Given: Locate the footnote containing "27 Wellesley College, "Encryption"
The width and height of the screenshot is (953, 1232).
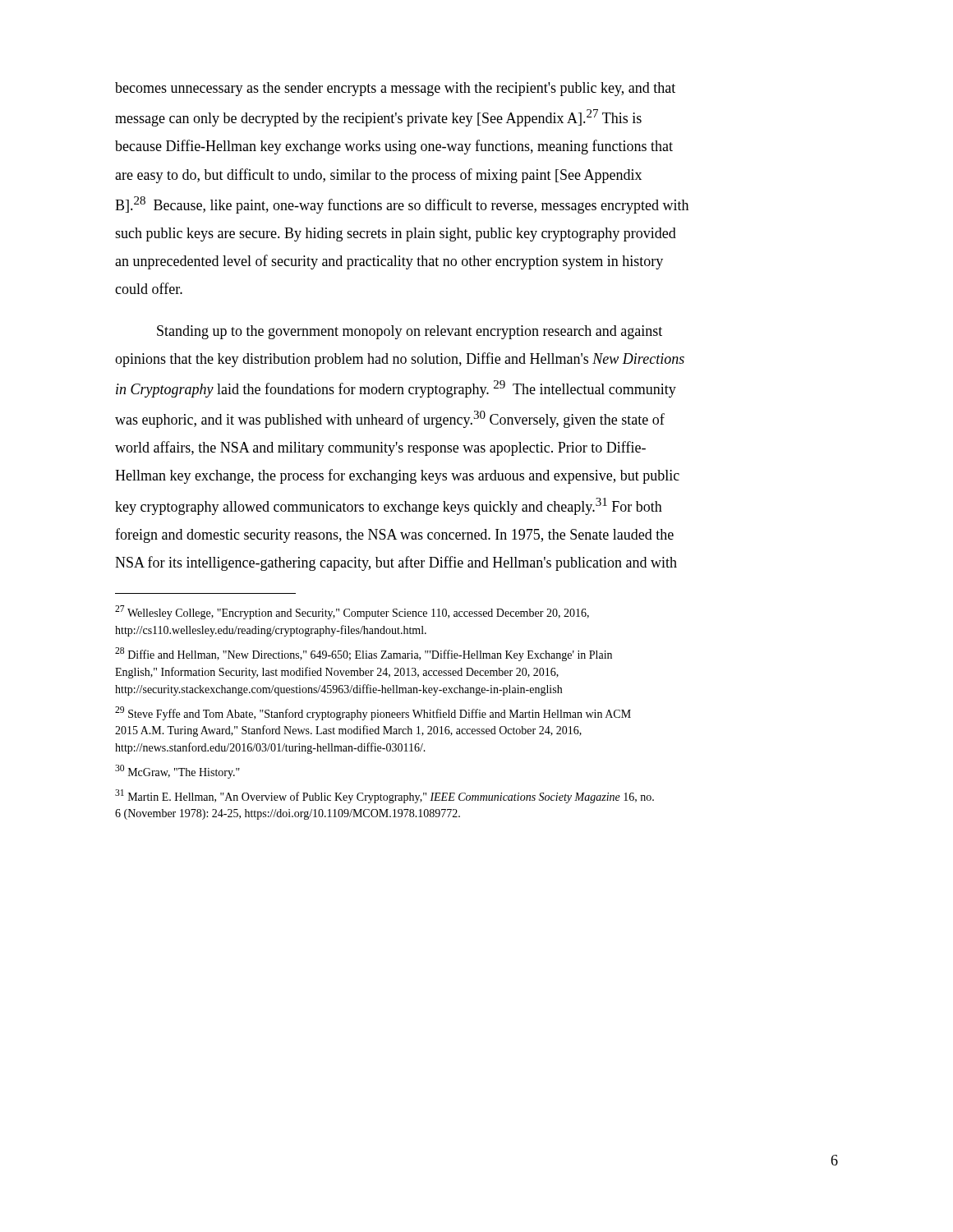Looking at the screenshot, I should point(352,620).
